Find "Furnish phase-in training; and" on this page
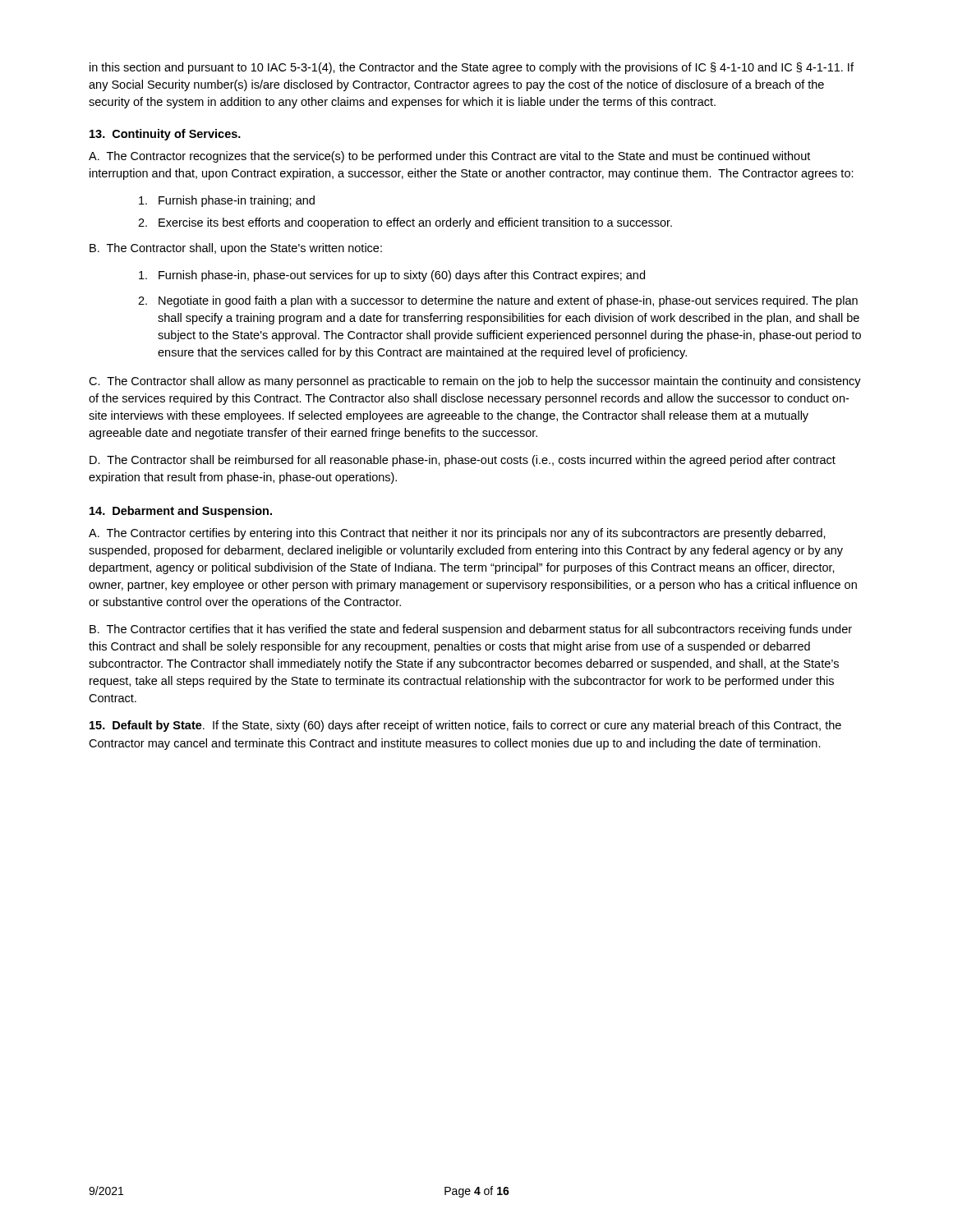Viewport: 953px width, 1232px height. pos(227,201)
